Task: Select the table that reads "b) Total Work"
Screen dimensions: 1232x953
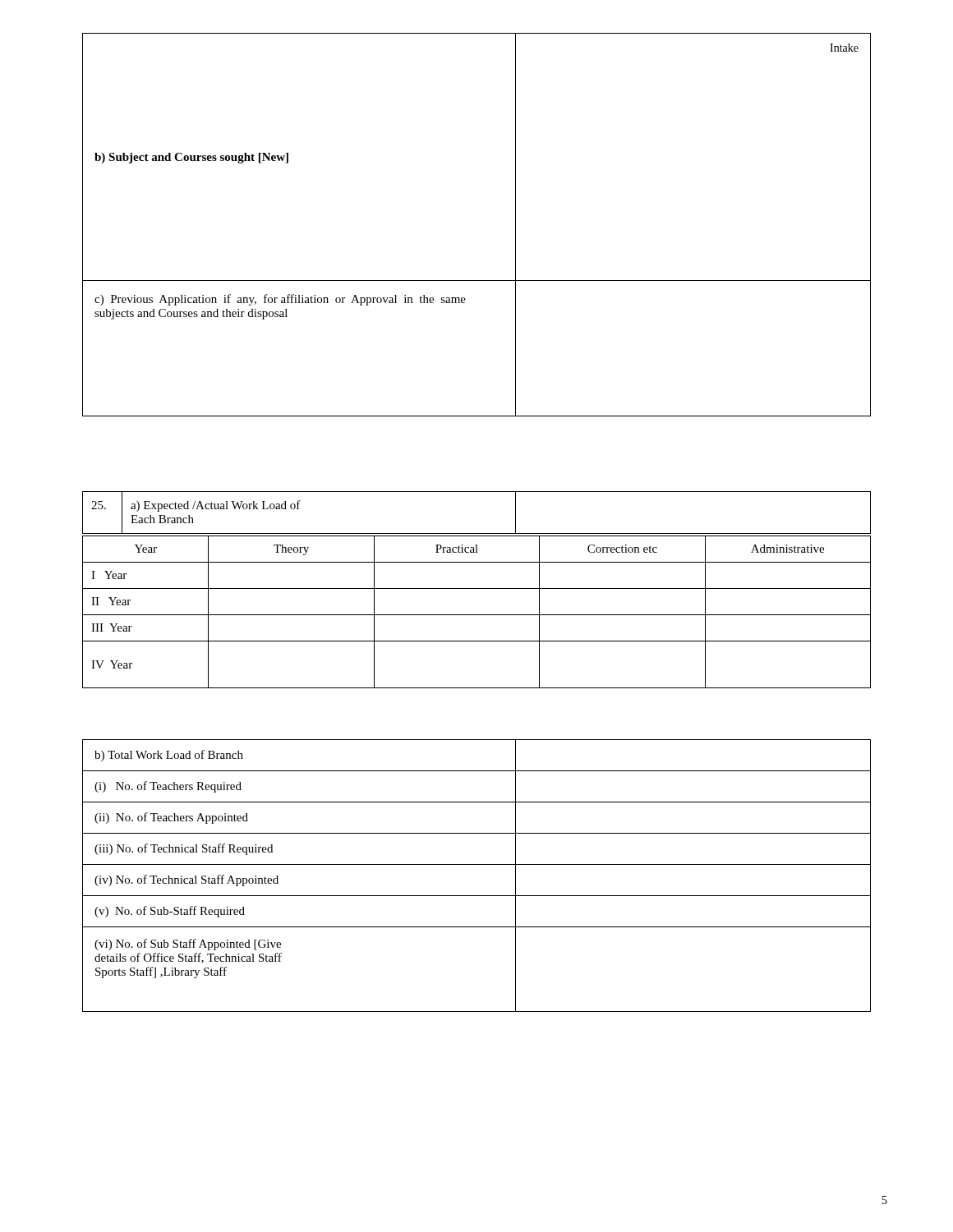Action: (x=476, y=876)
